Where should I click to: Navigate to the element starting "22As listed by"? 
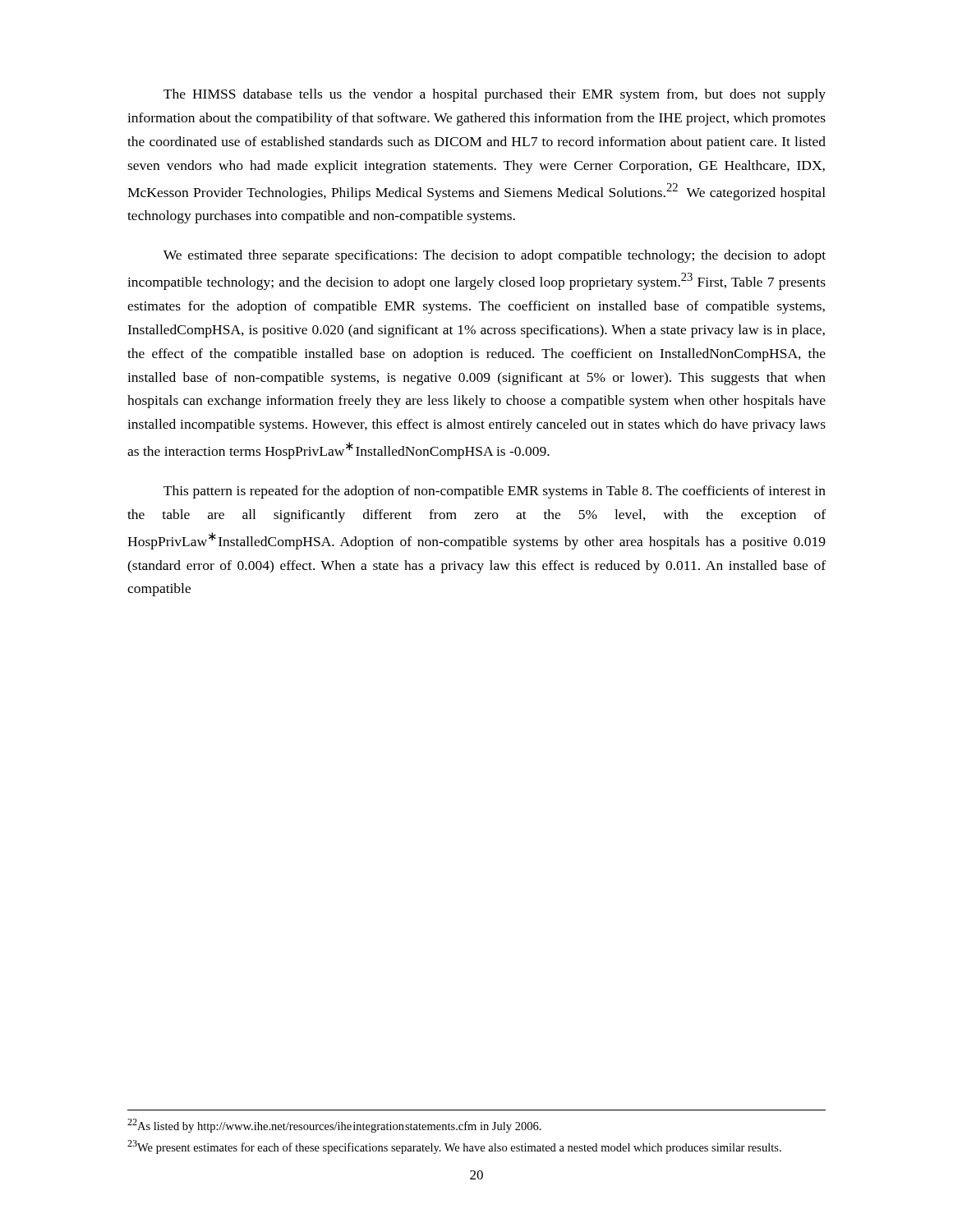tap(334, 1125)
